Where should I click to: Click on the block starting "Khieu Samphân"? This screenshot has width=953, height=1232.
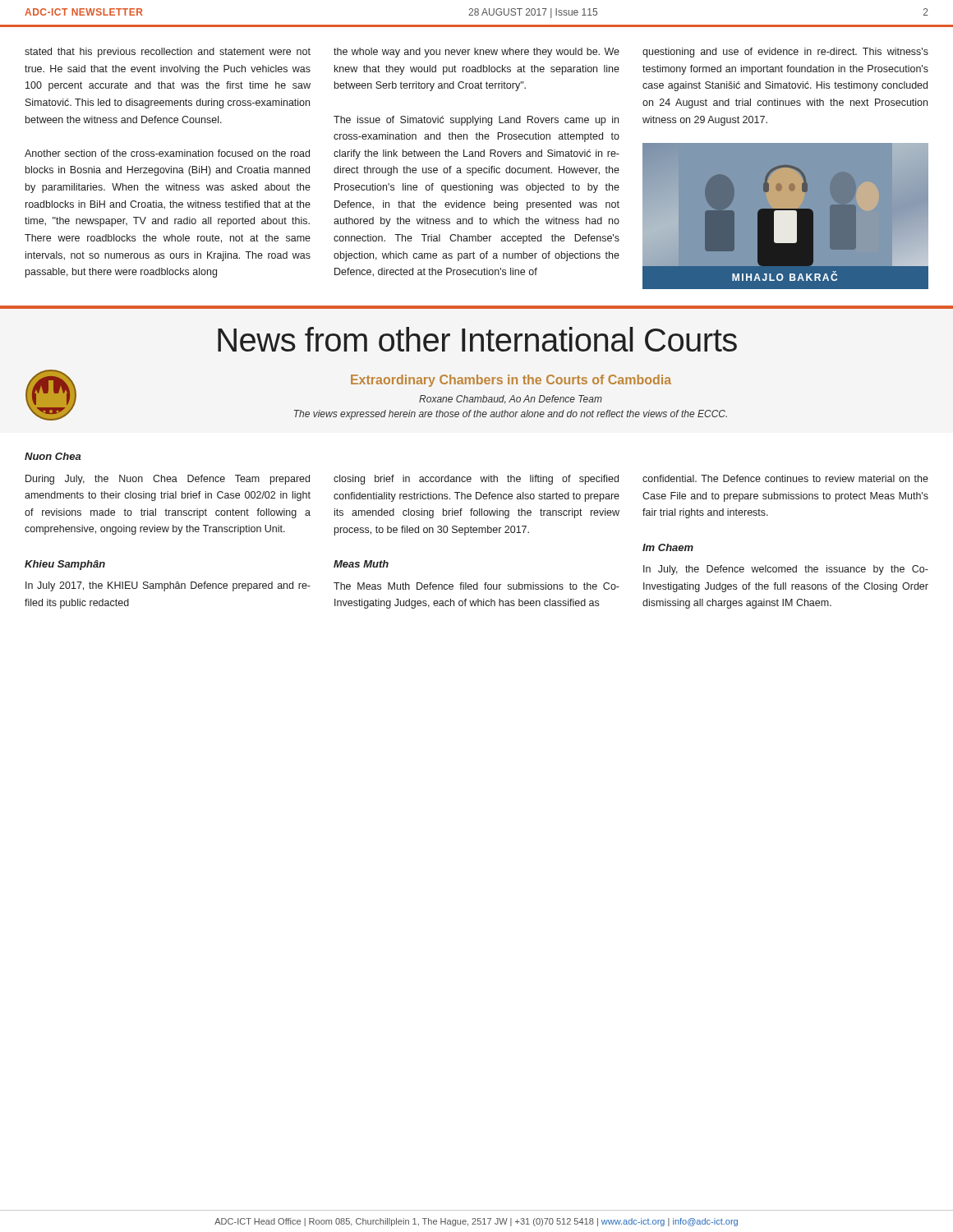pyautogui.click(x=65, y=564)
